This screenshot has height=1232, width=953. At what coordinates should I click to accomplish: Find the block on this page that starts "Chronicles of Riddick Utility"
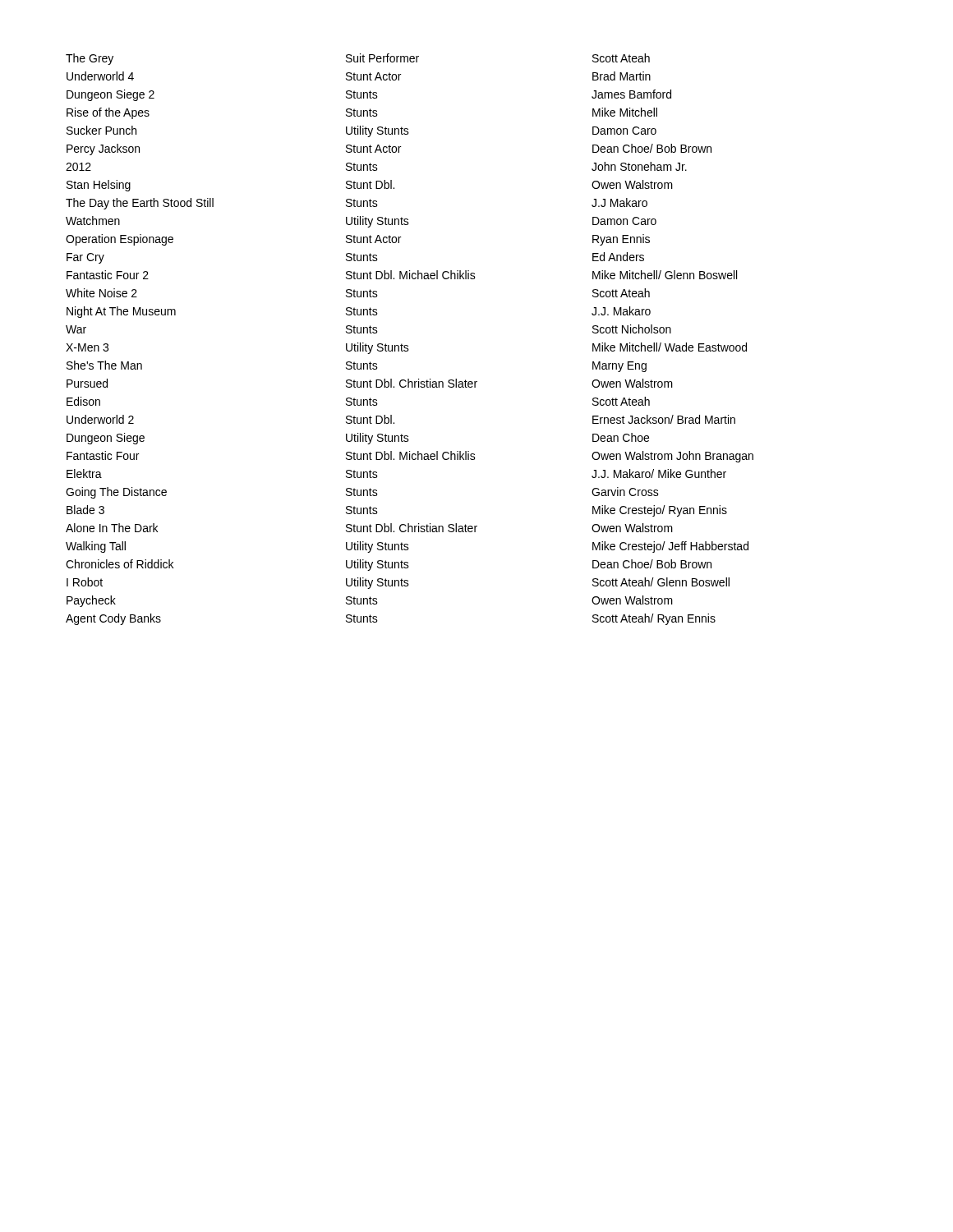389,565
